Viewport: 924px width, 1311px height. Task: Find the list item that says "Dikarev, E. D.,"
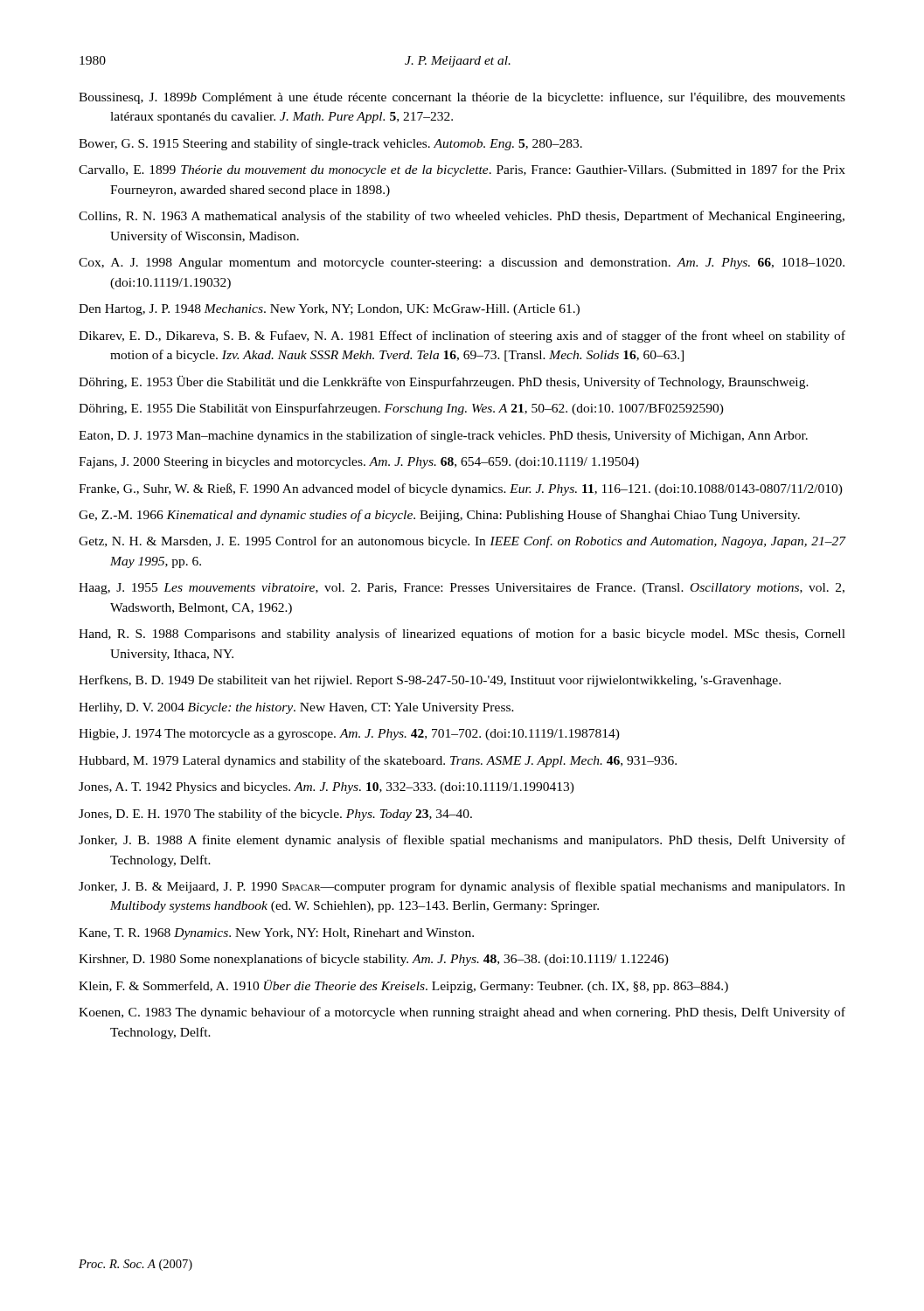pyautogui.click(x=462, y=345)
